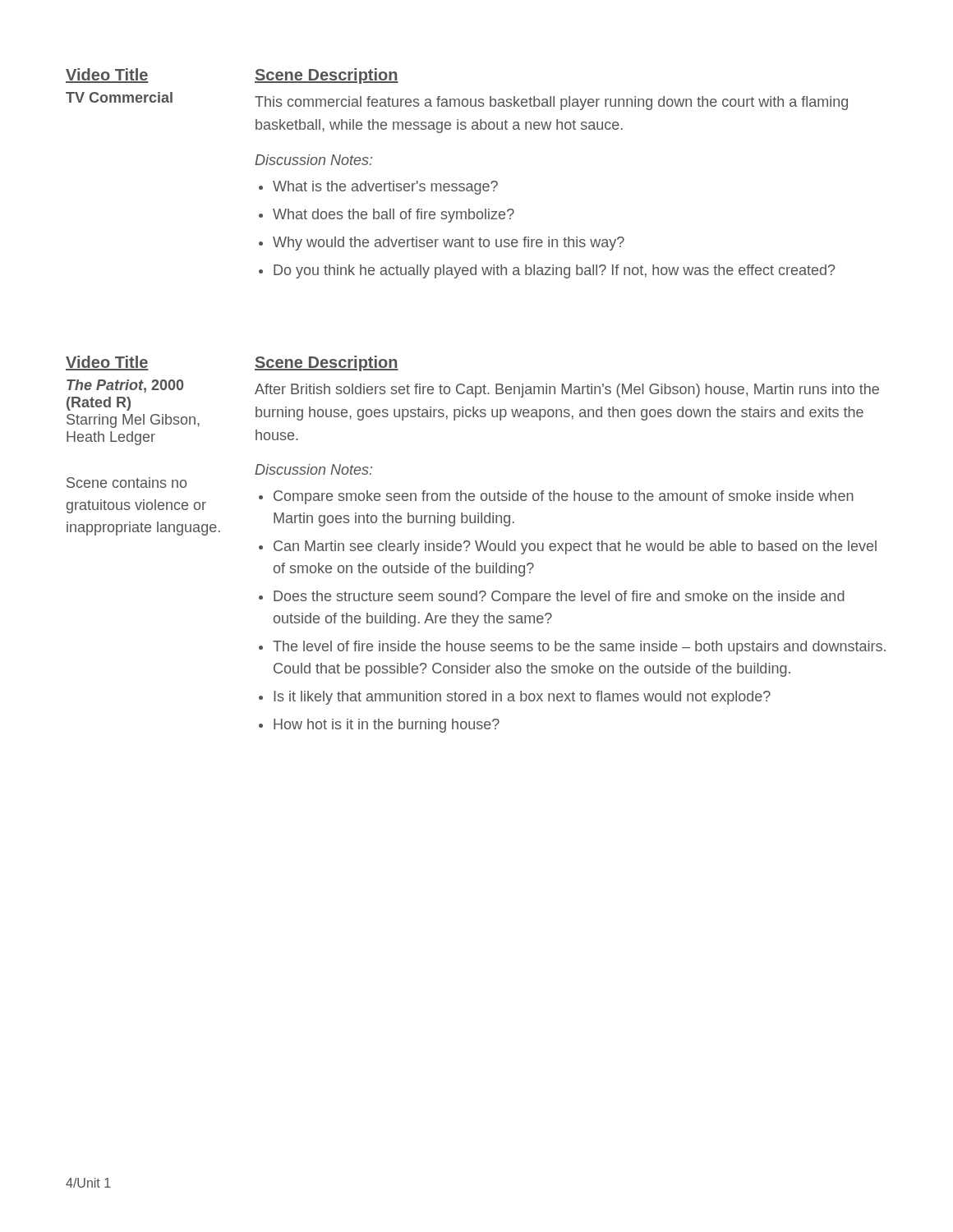Image resolution: width=953 pixels, height=1232 pixels.
Task: Point to the text block starting "Can Martin see clearly inside?"
Action: (575, 558)
